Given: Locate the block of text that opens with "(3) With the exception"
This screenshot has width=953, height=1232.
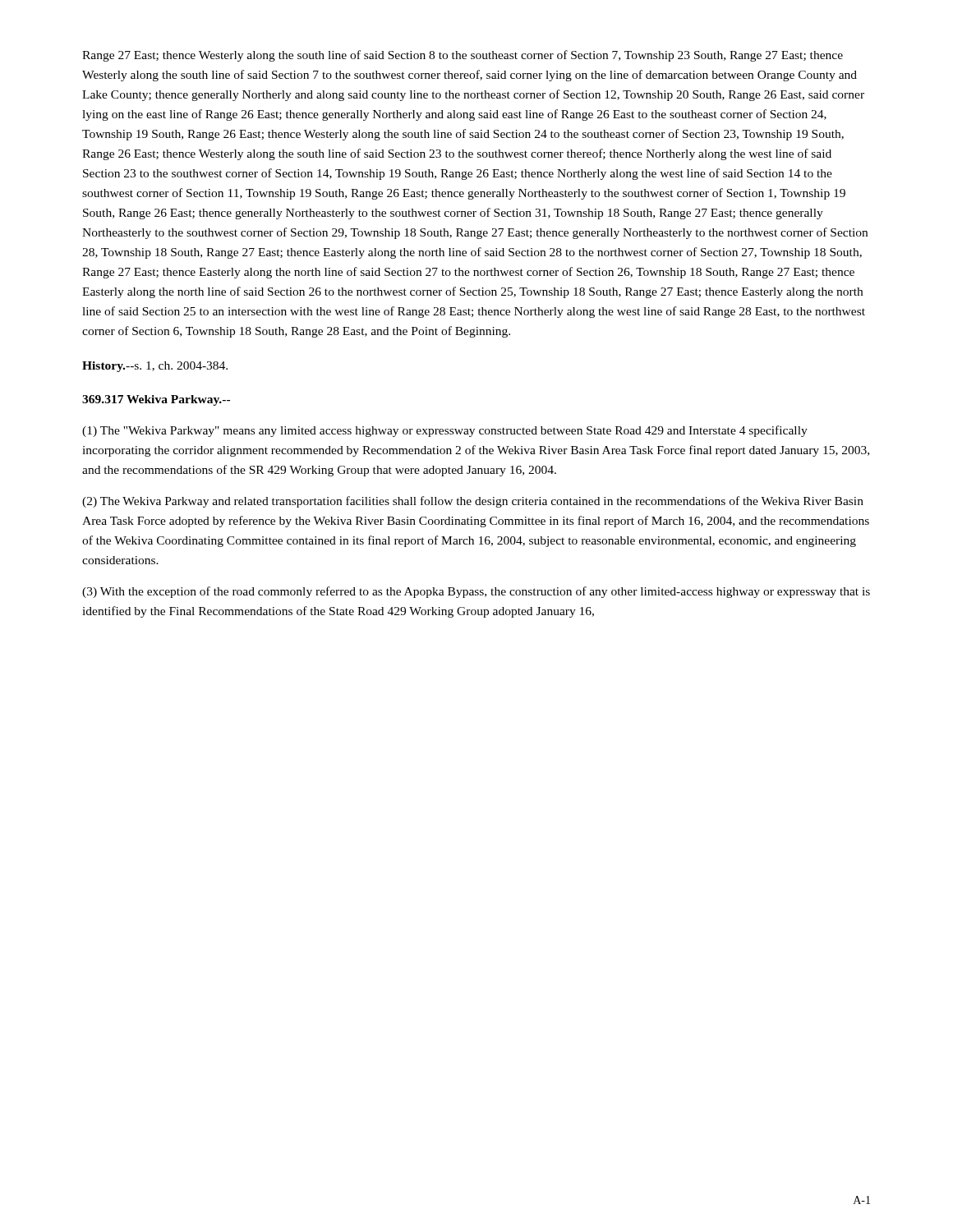Looking at the screenshot, I should [476, 601].
